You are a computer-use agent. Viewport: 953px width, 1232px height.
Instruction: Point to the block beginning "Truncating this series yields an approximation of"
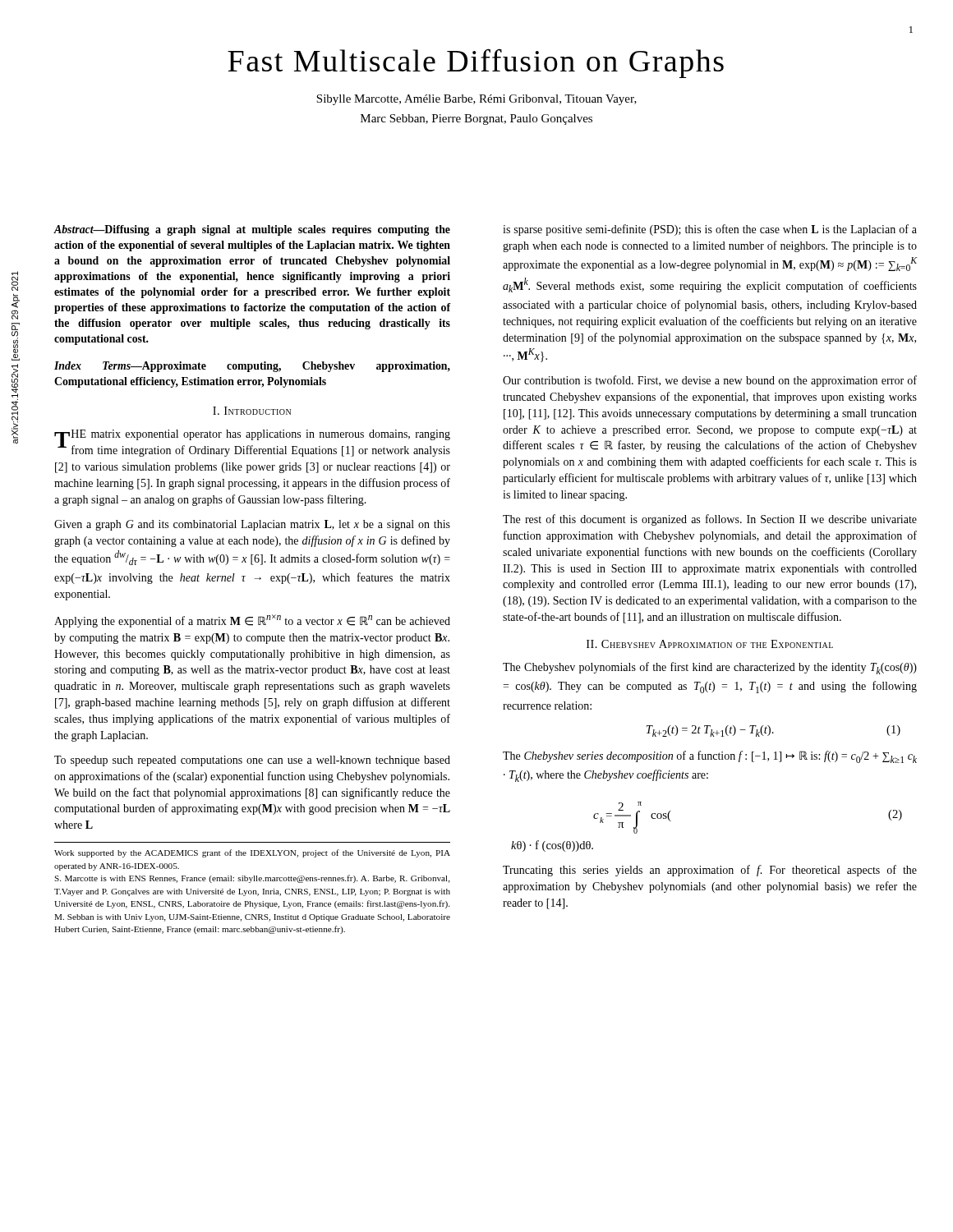(710, 887)
